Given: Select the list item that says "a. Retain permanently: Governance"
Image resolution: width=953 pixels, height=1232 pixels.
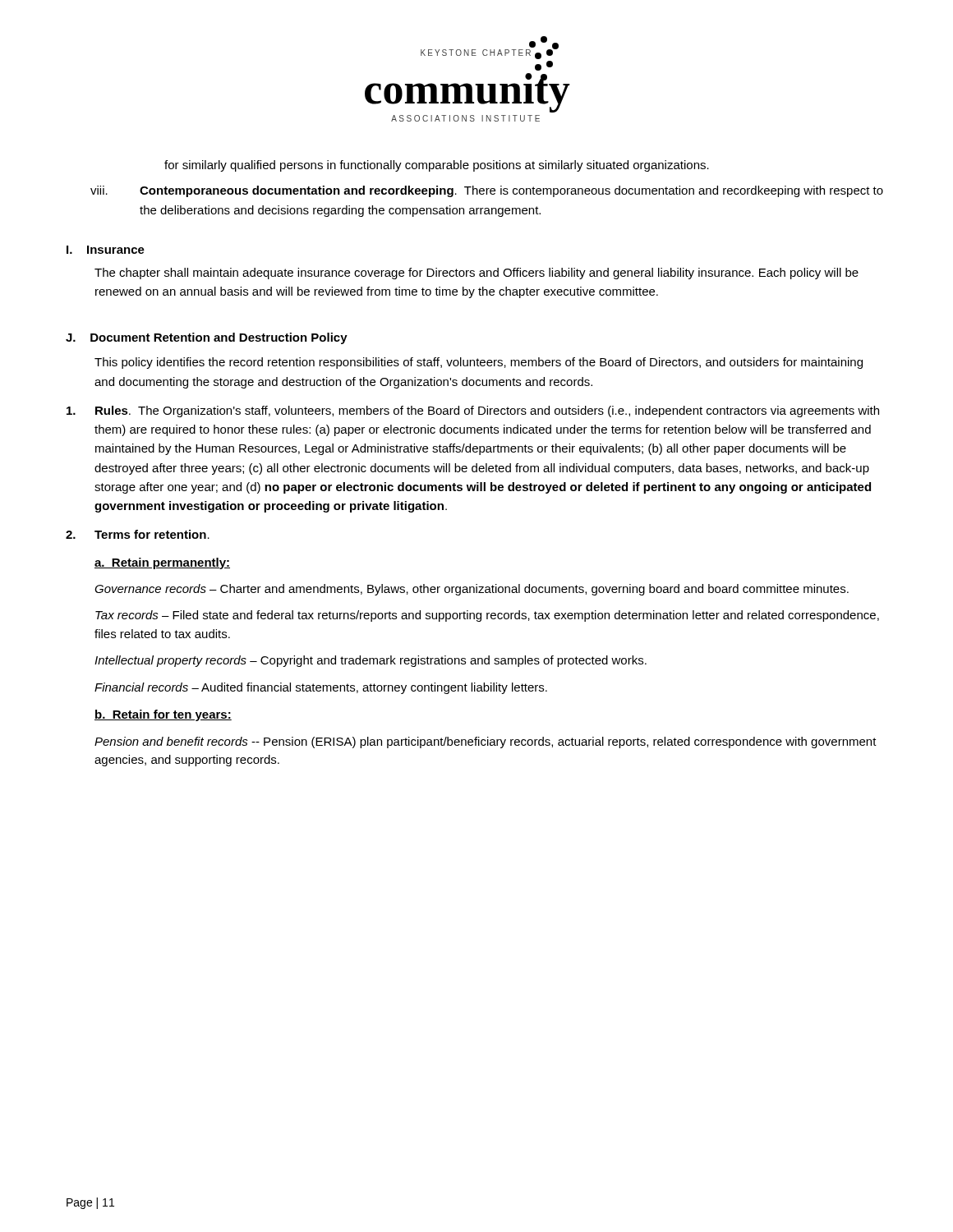Looking at the screenshot, I should 491,625.
